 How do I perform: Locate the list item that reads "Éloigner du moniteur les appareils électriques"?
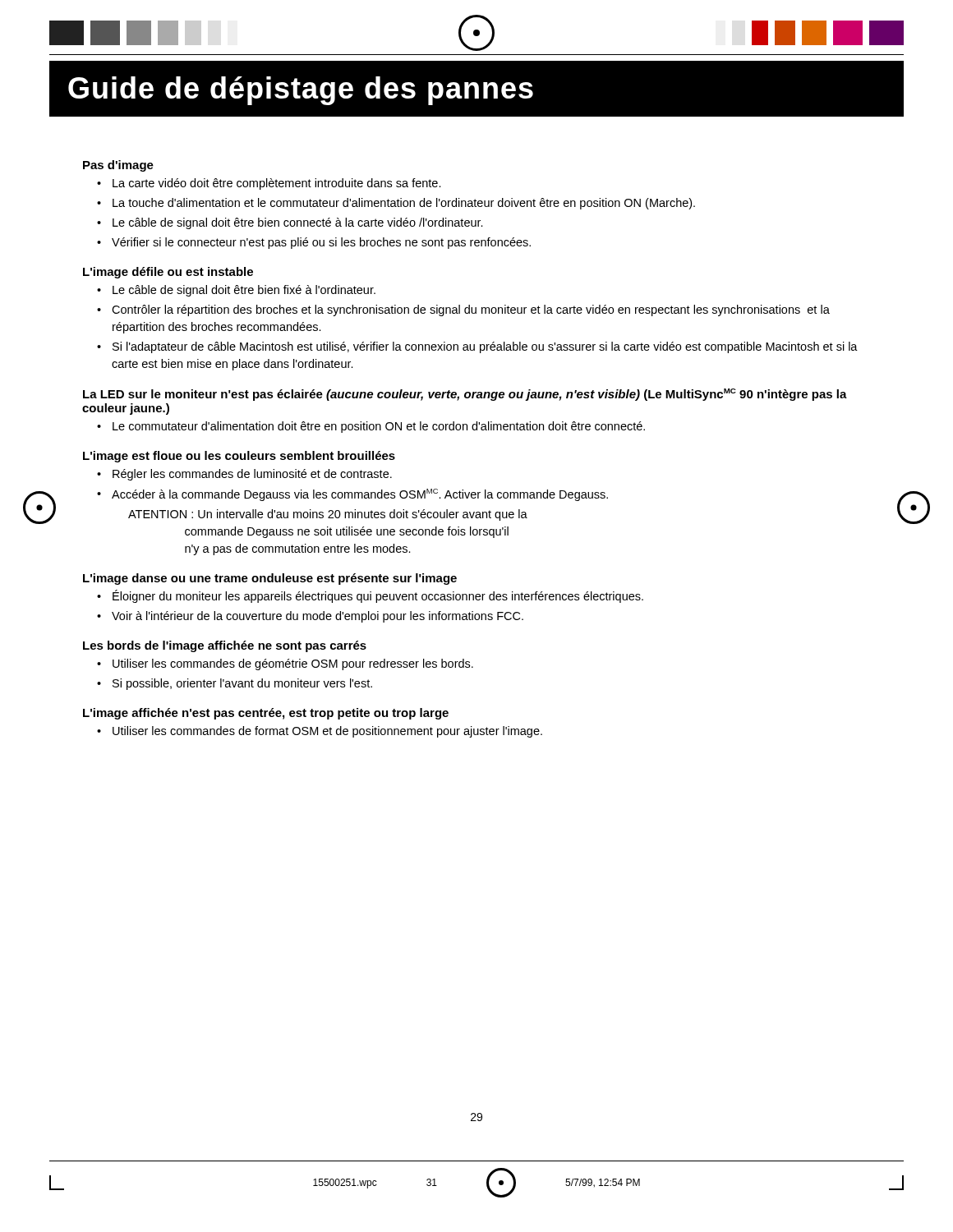click(378, 596)
